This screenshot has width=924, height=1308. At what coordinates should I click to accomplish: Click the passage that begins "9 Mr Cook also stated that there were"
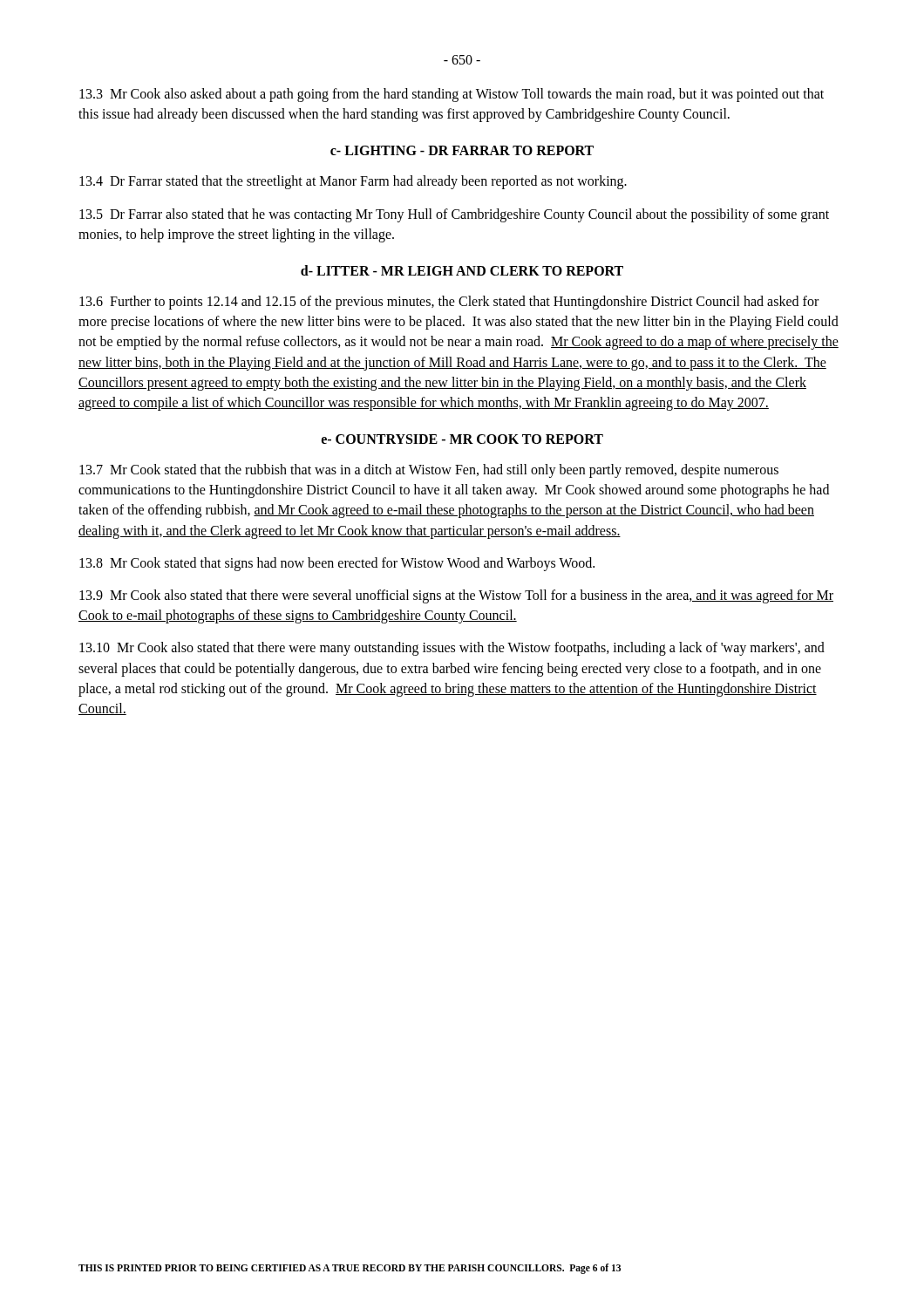pos(456,605)
